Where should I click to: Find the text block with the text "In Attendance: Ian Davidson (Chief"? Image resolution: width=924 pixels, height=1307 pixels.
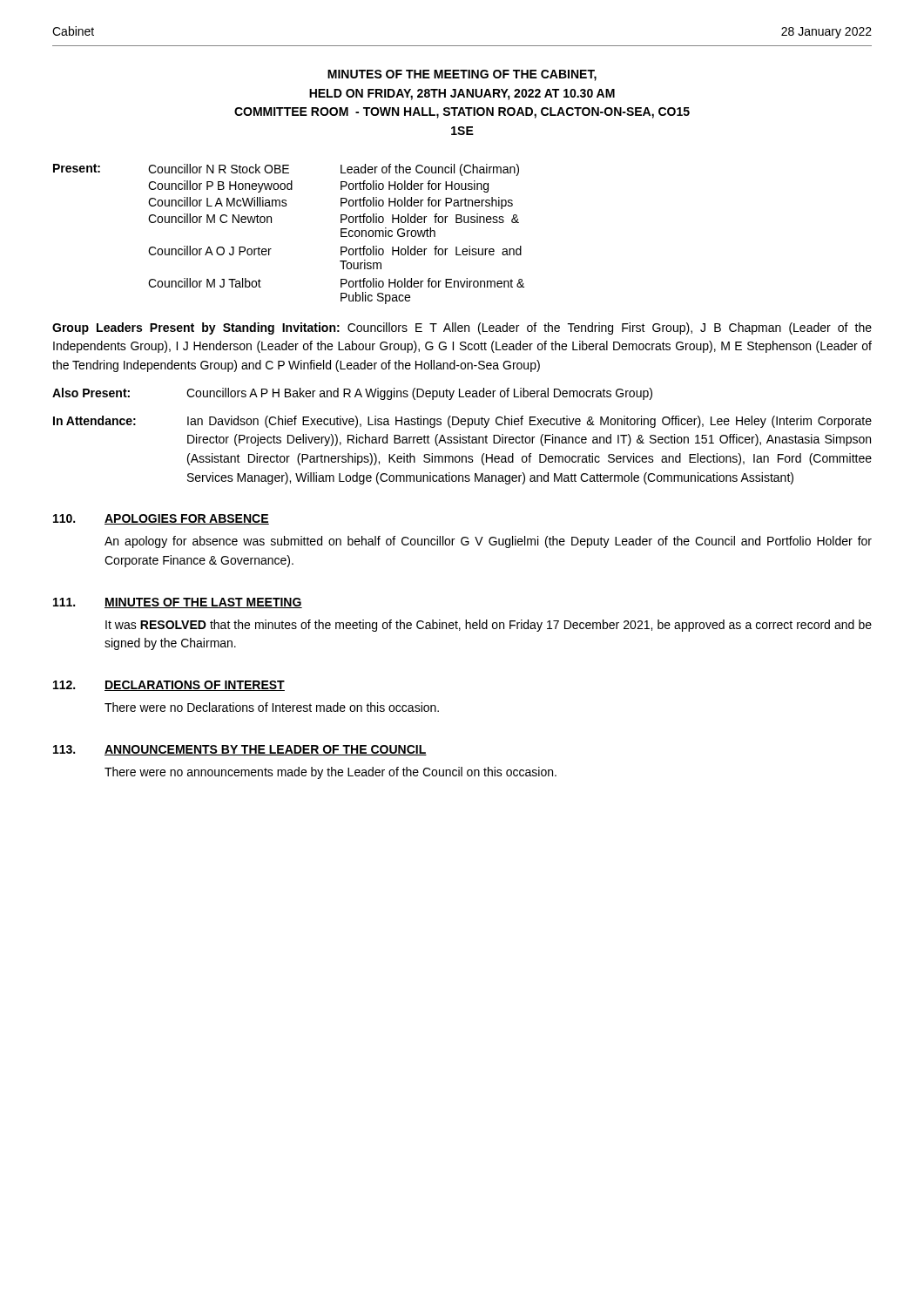click(x=462, y=449)
